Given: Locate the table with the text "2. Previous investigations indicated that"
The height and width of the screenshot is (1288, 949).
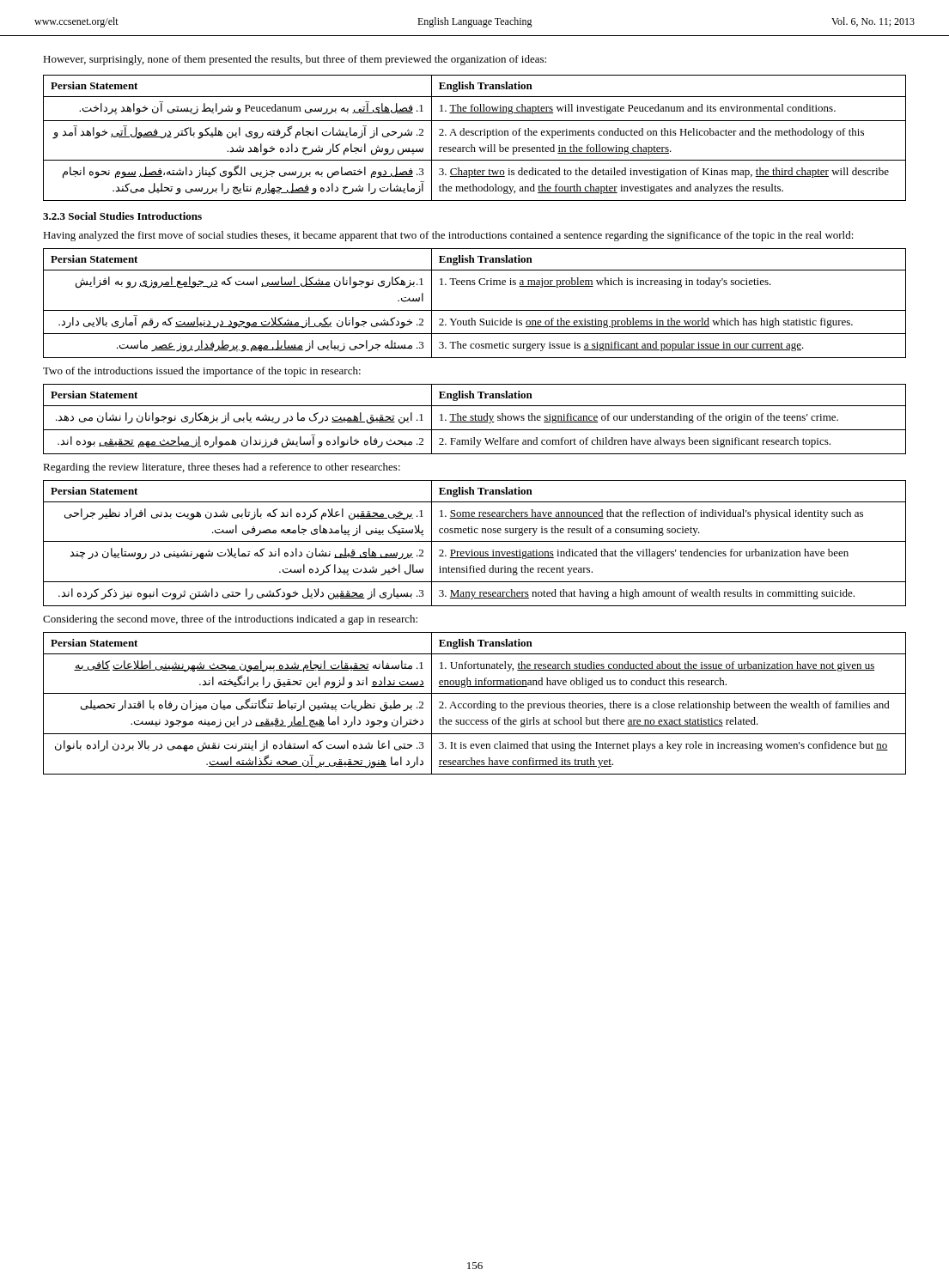Looking at the screenshot, I should 474,543.
